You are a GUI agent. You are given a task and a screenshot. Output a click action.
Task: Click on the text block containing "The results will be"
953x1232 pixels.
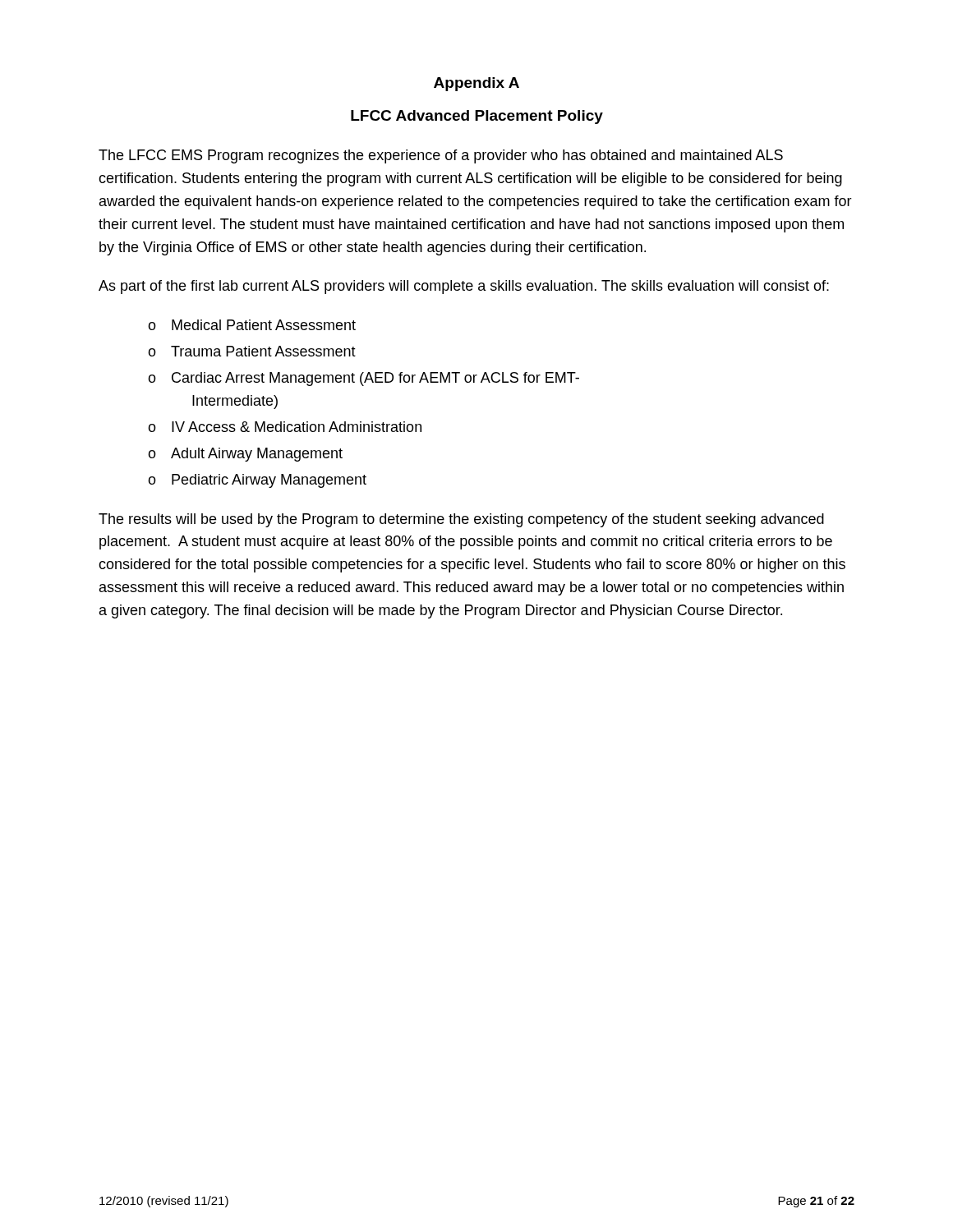(x=472, y=565)
